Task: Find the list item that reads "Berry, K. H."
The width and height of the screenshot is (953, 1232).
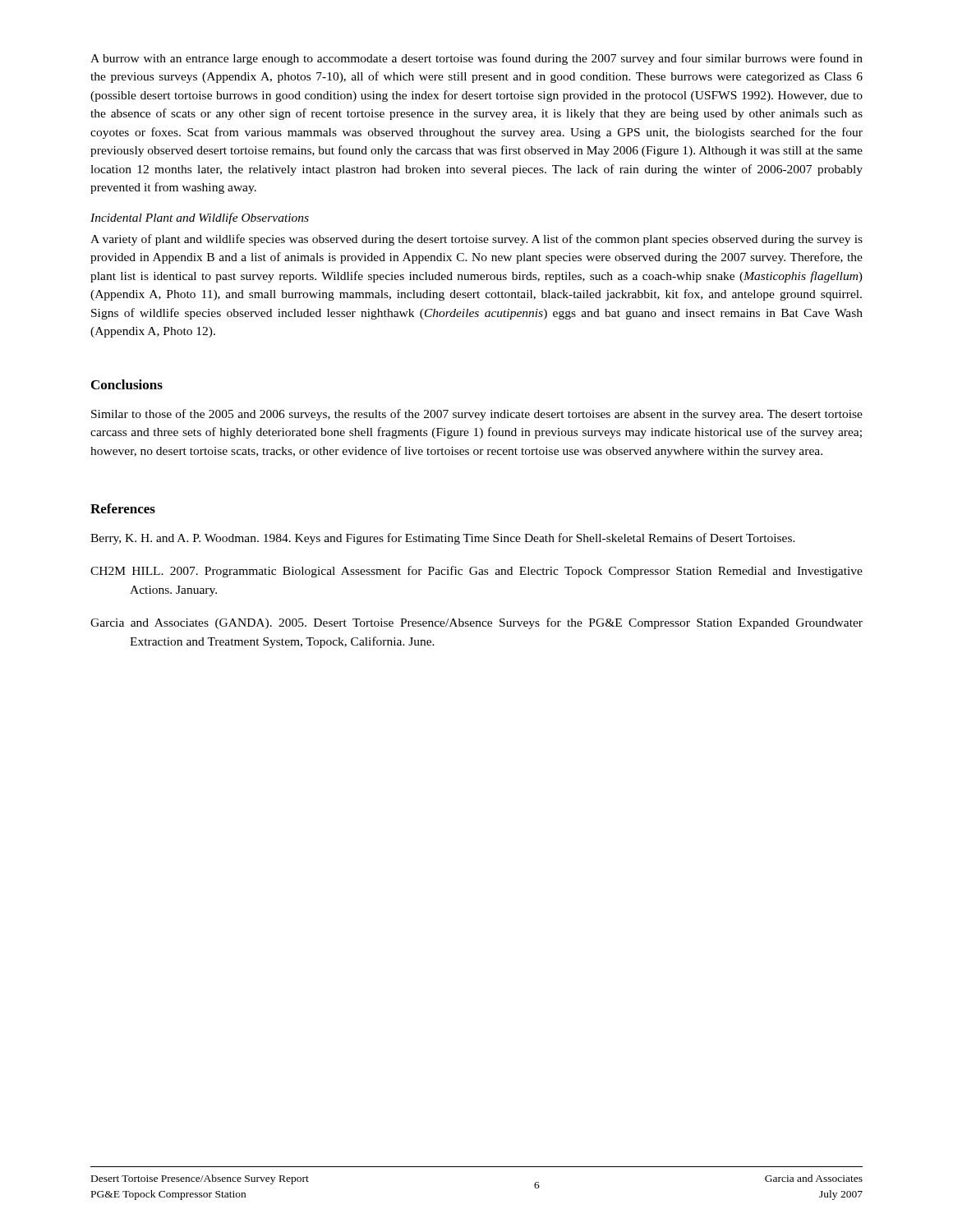Action: (443, 538)
